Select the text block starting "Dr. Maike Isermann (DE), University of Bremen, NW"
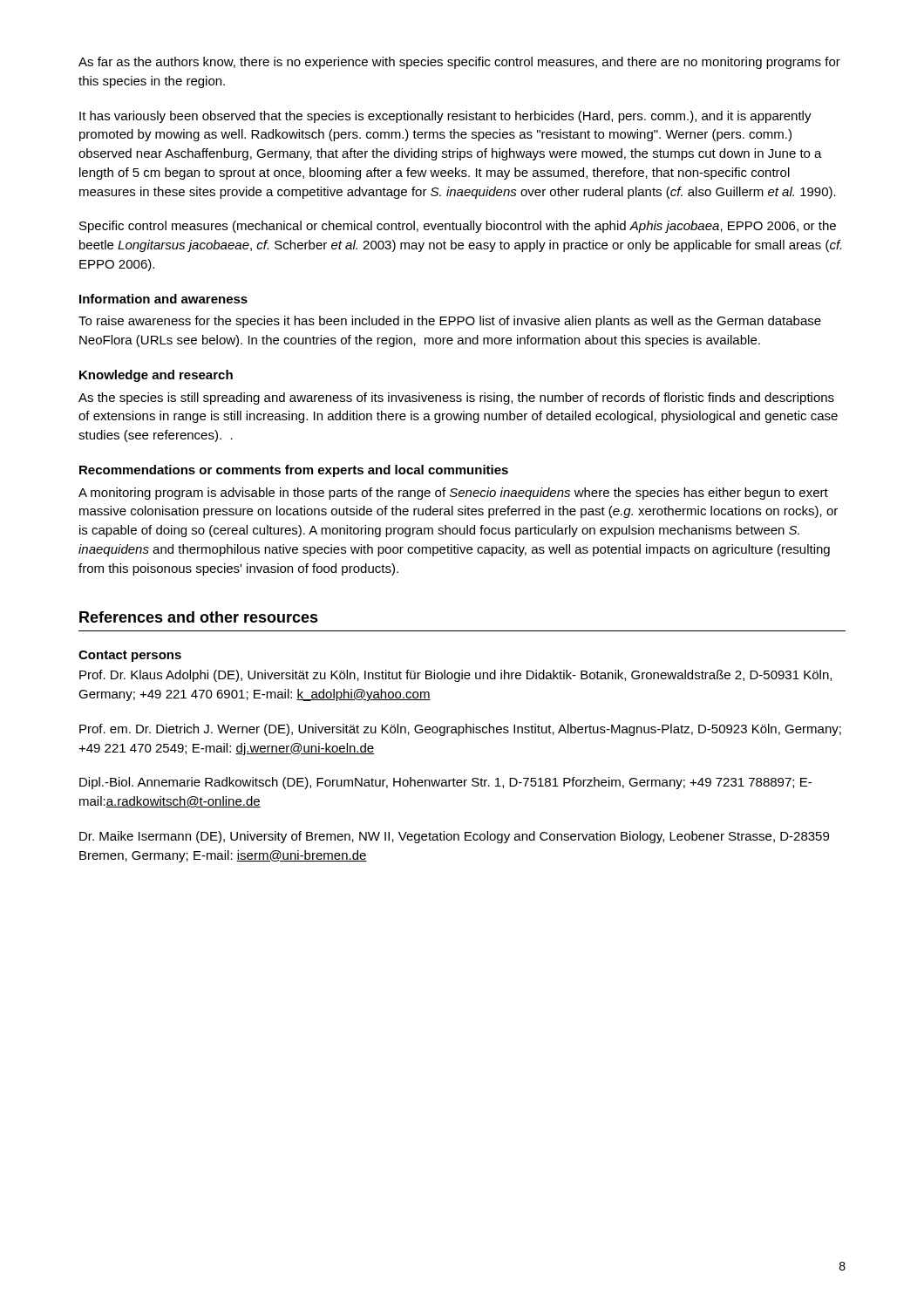 tap(454, 845)
